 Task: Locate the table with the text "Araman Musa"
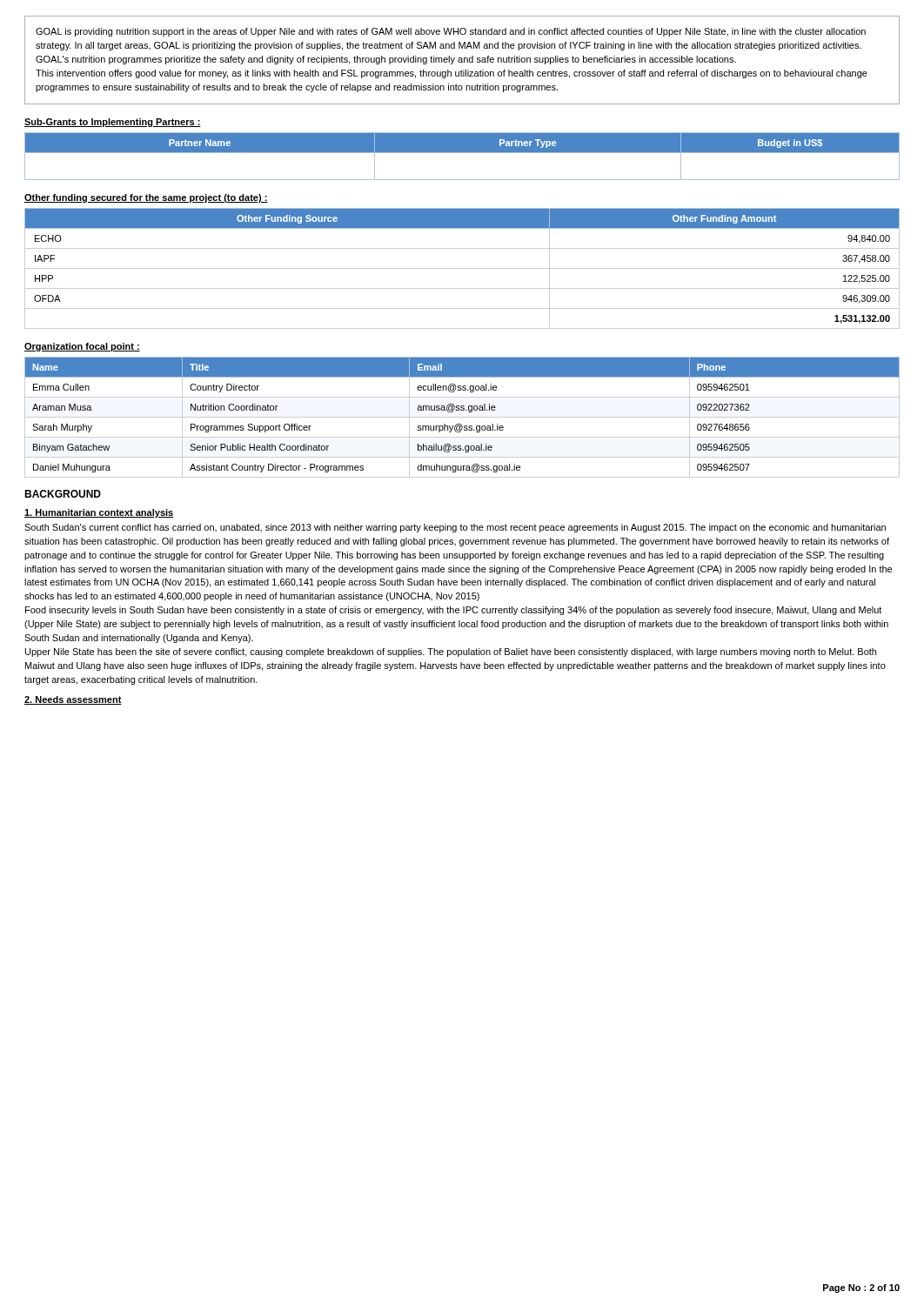[462, 417]
